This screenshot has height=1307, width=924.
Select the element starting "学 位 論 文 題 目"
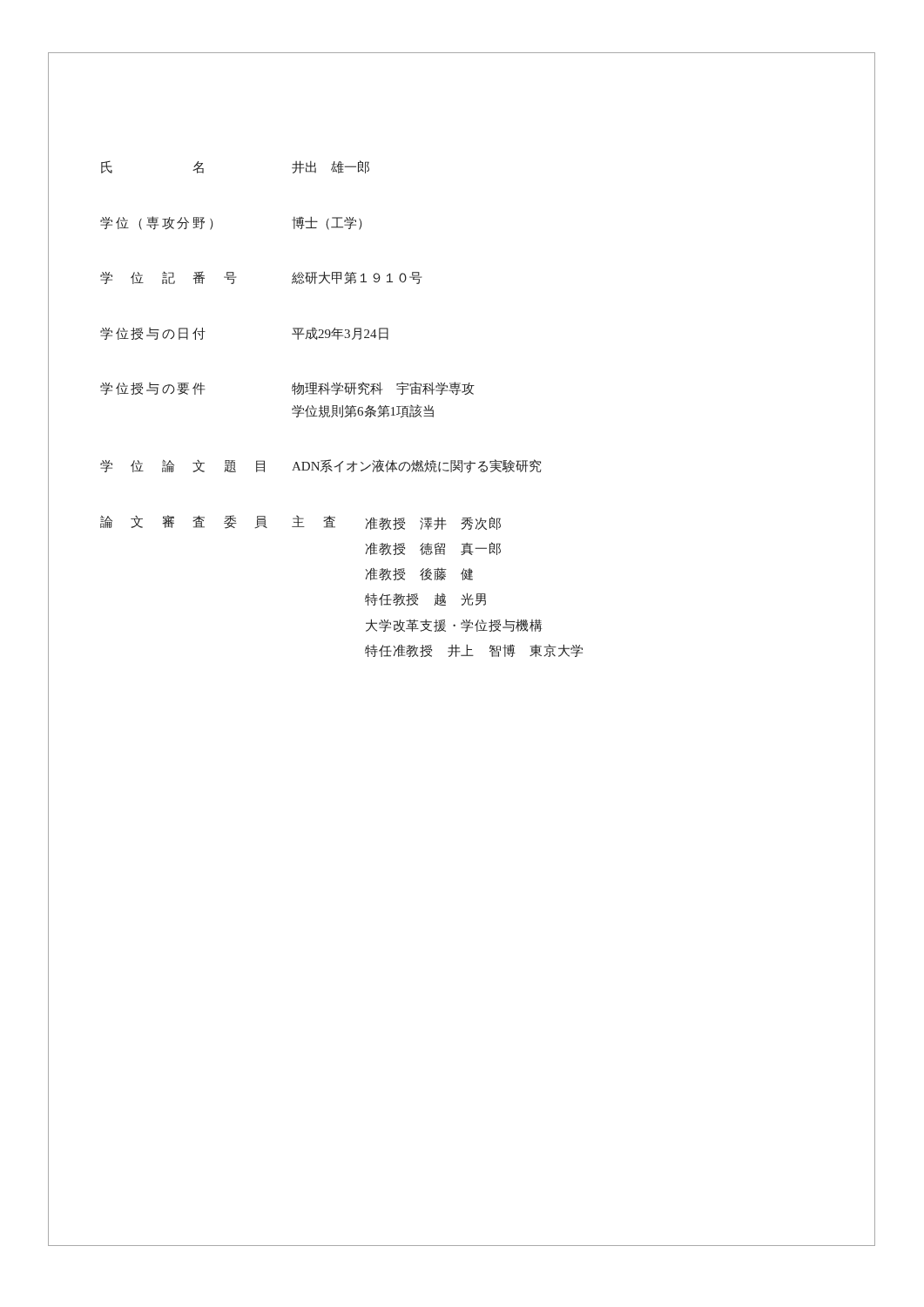pos(321,467)
